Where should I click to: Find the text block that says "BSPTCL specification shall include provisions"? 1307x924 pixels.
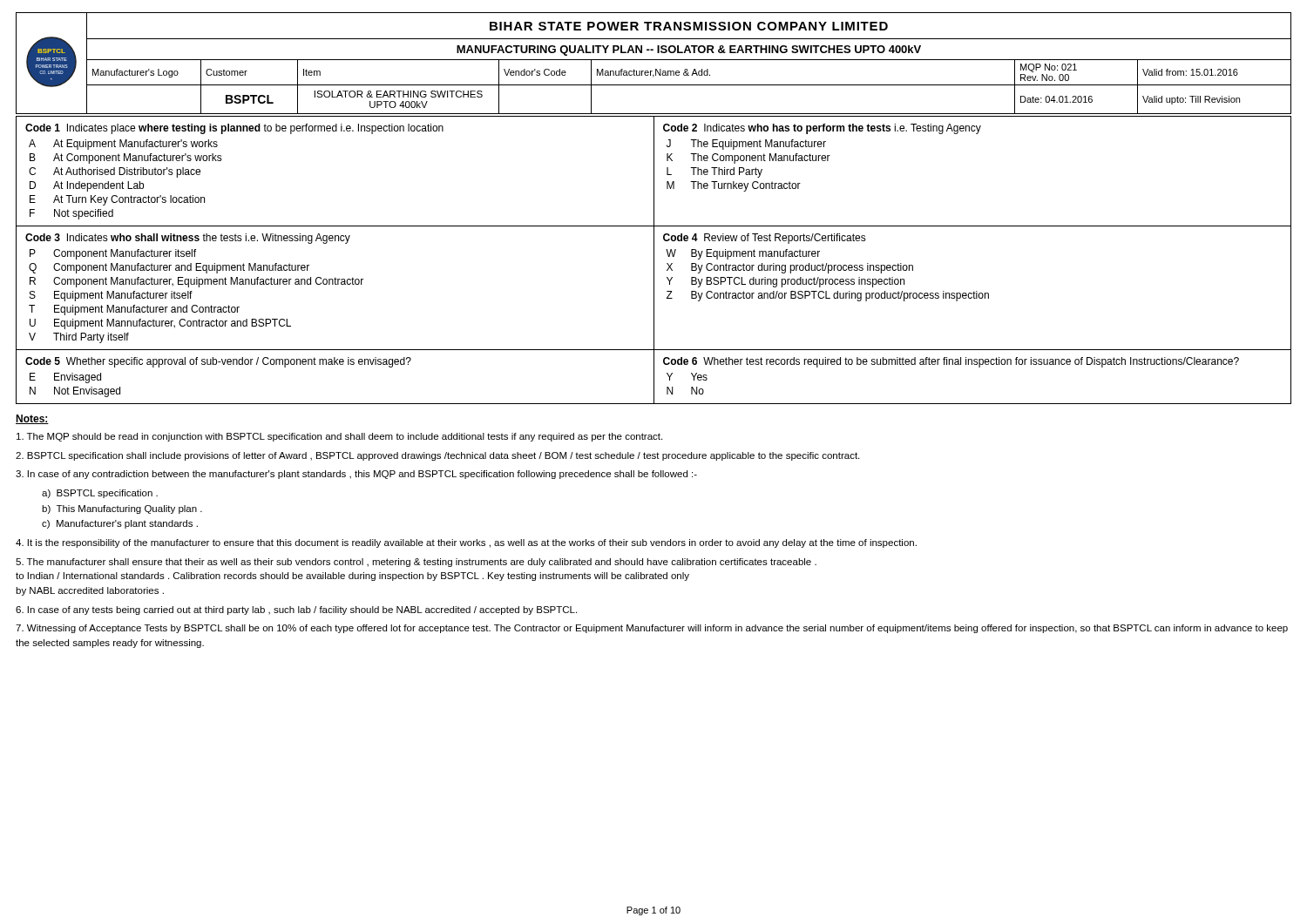pyautogui.click(x=438, y=455)
